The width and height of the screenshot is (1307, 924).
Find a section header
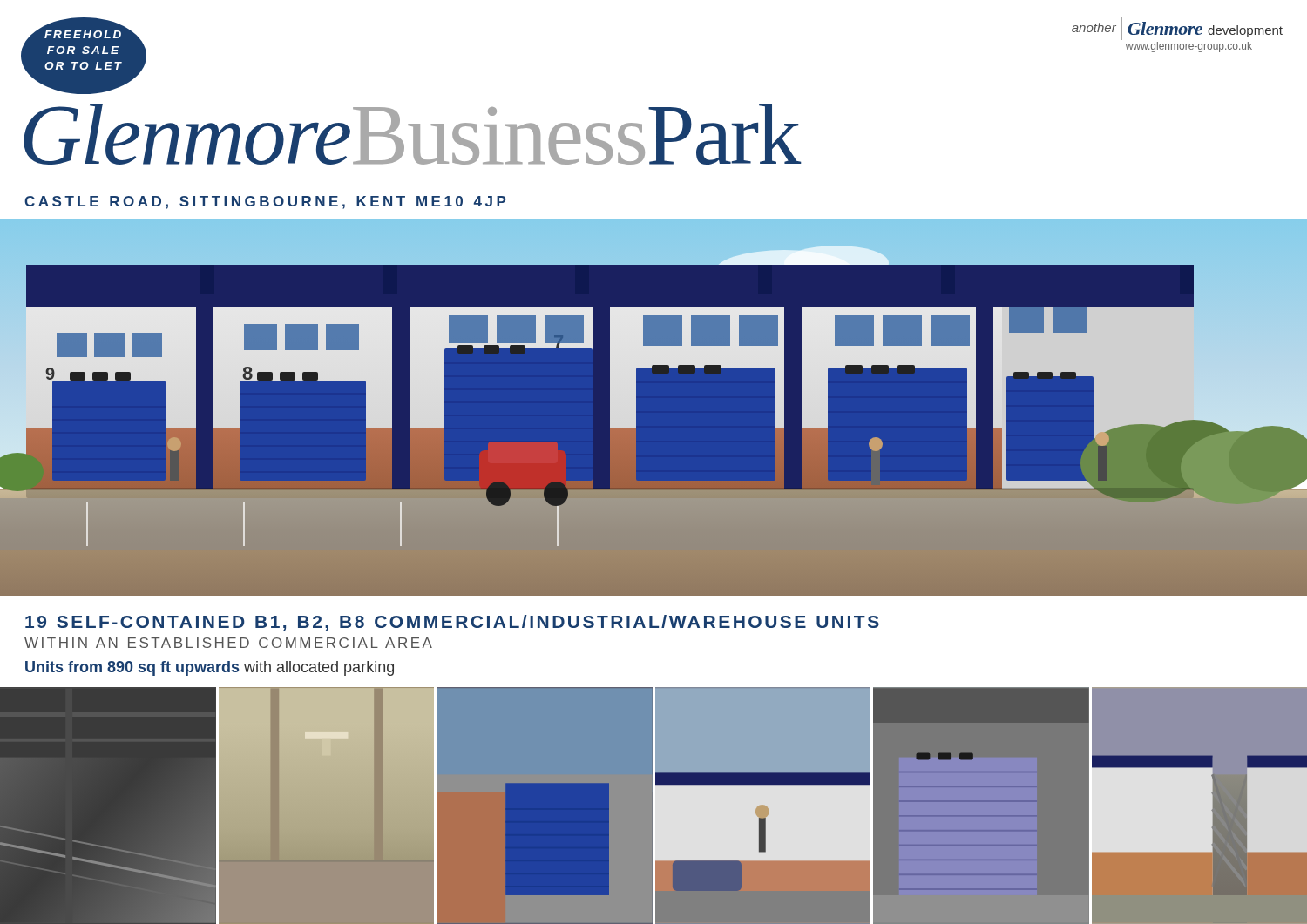[x=267, y=202]
